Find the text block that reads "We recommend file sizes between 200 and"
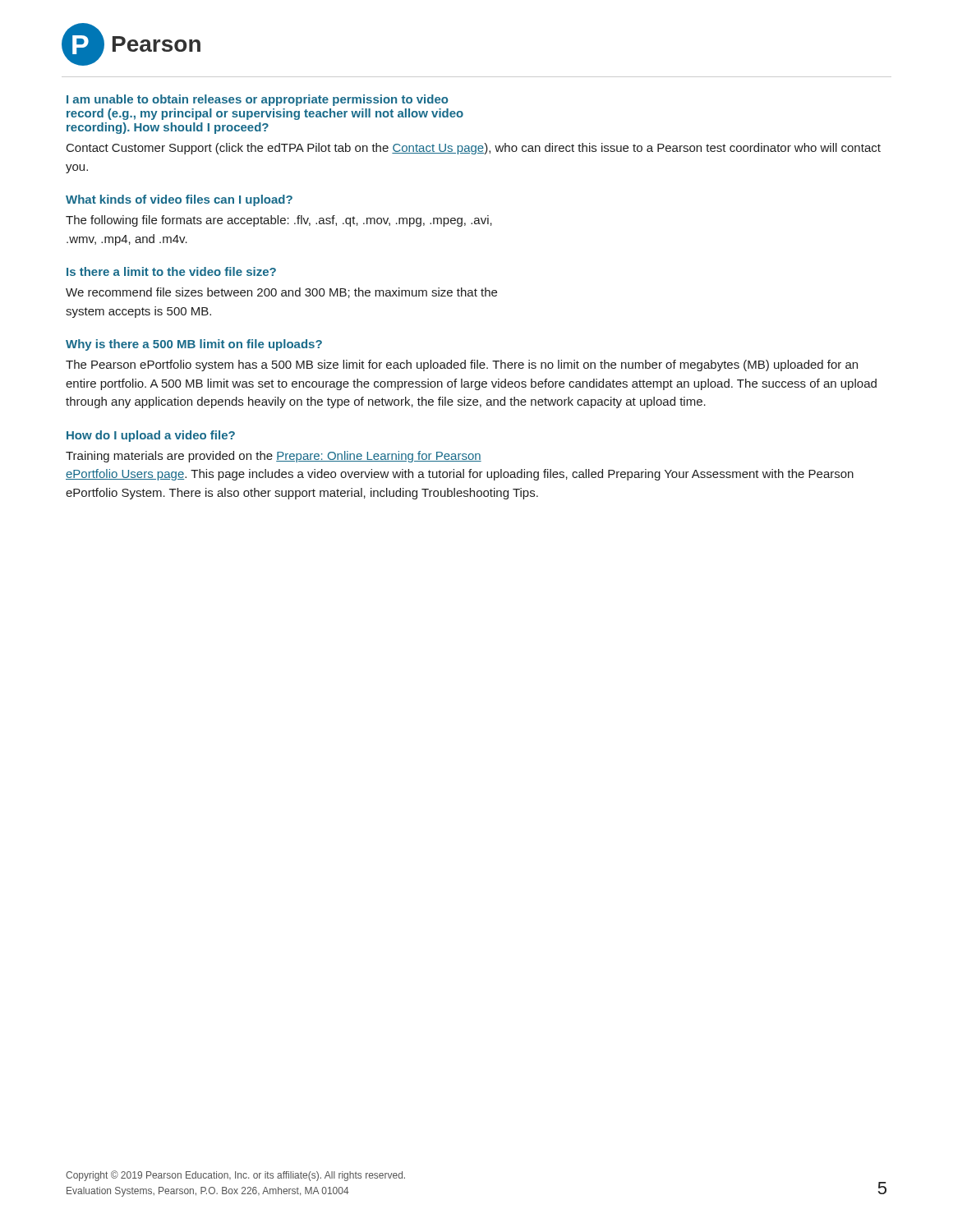The image size is (953, 1232). click(476, 302)
